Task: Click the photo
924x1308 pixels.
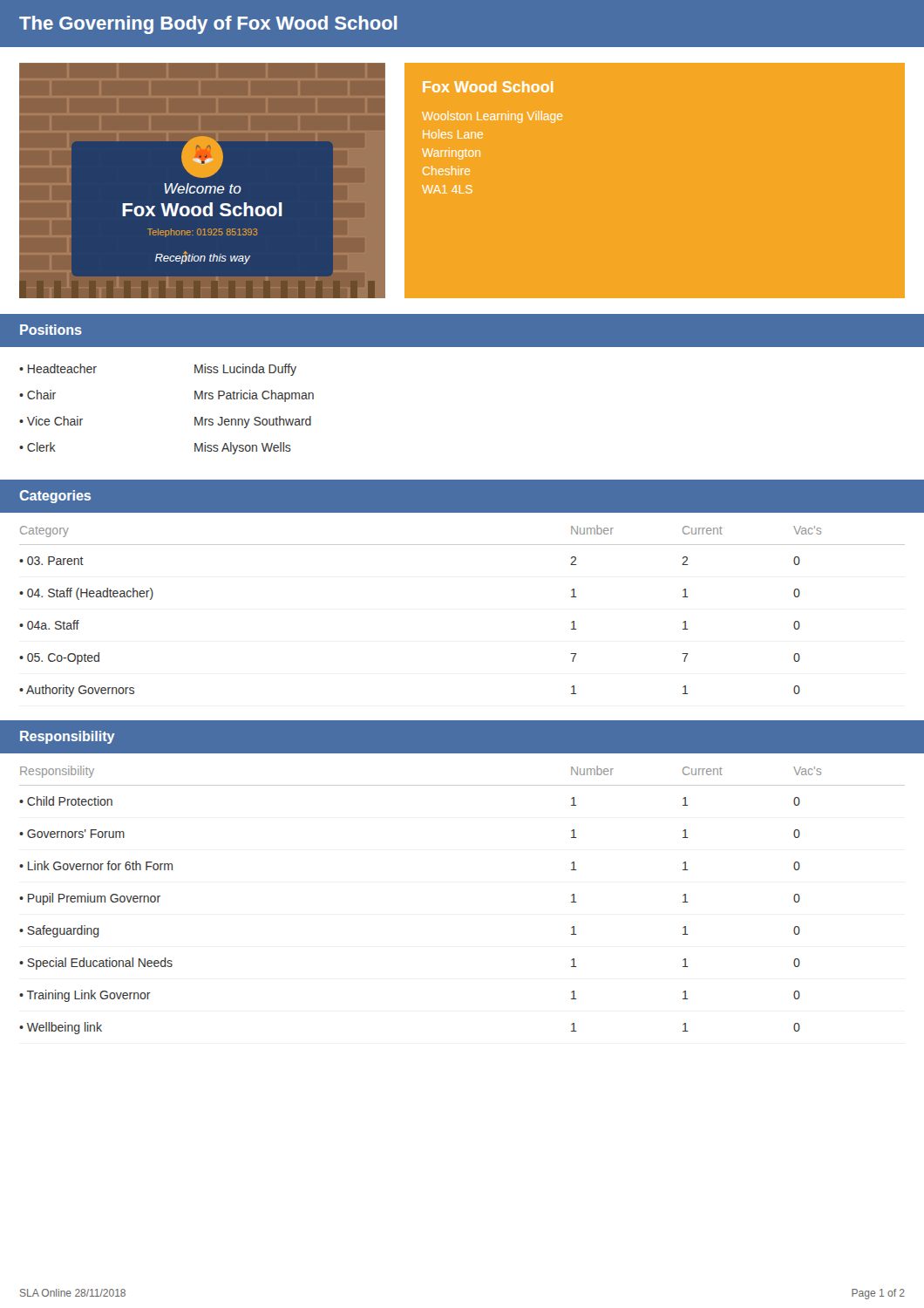Action: click(202, 181)
